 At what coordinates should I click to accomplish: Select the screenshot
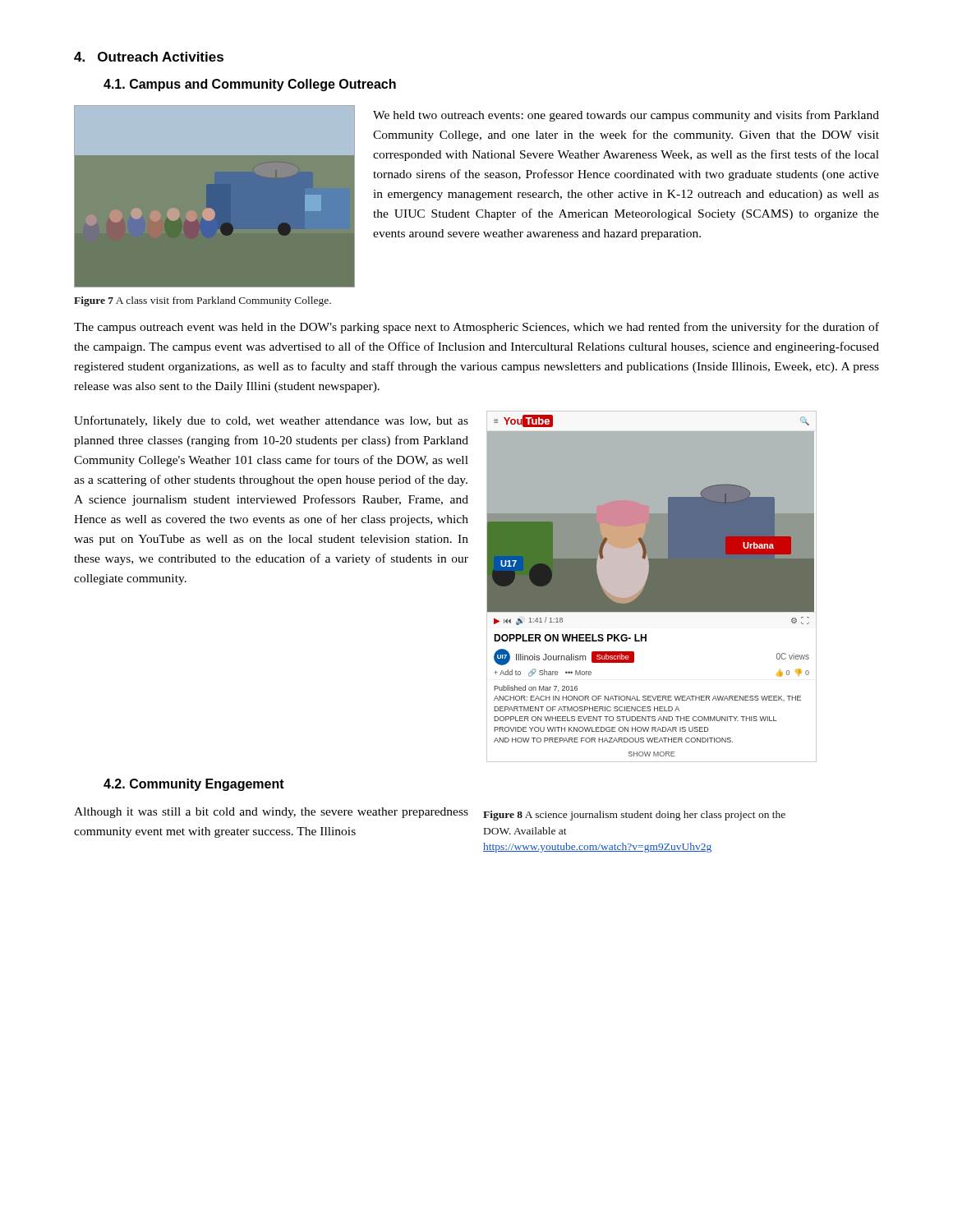click(683, 586)
